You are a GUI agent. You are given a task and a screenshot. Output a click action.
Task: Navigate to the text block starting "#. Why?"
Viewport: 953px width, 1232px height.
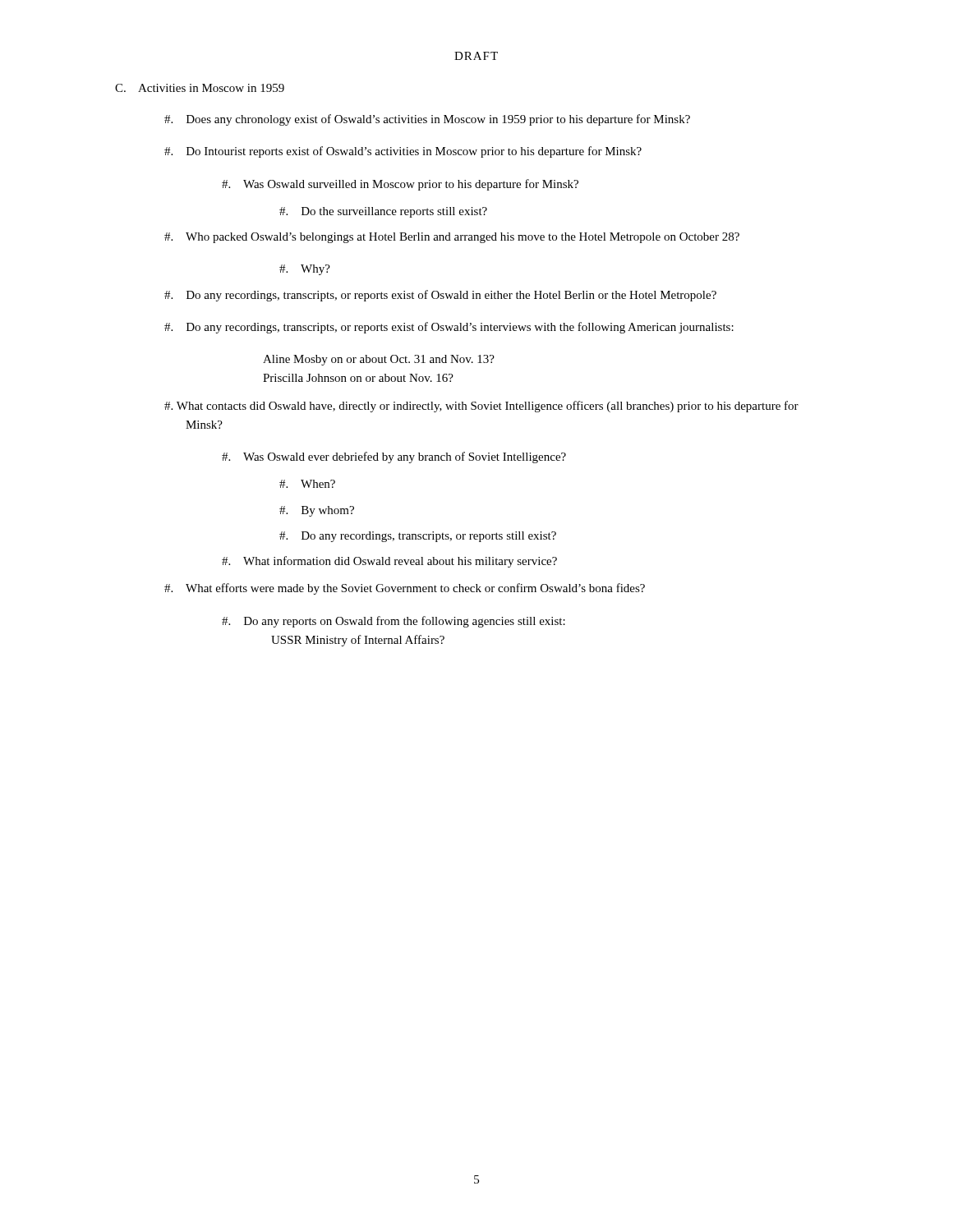pyautogui.click(x=305, y=269)
